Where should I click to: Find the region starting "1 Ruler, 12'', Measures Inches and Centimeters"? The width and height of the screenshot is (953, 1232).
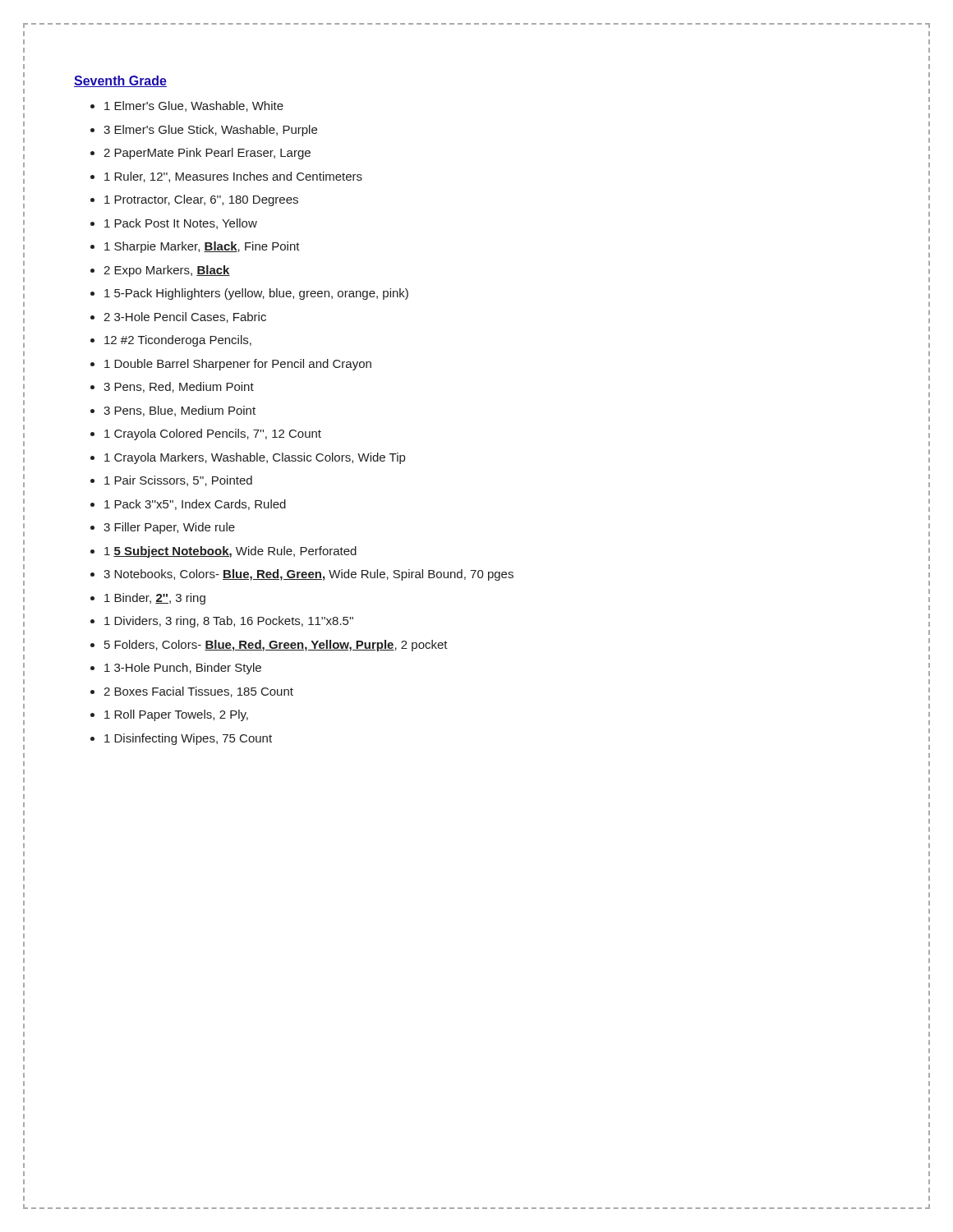pyautogui.click(x=233, y=177)
